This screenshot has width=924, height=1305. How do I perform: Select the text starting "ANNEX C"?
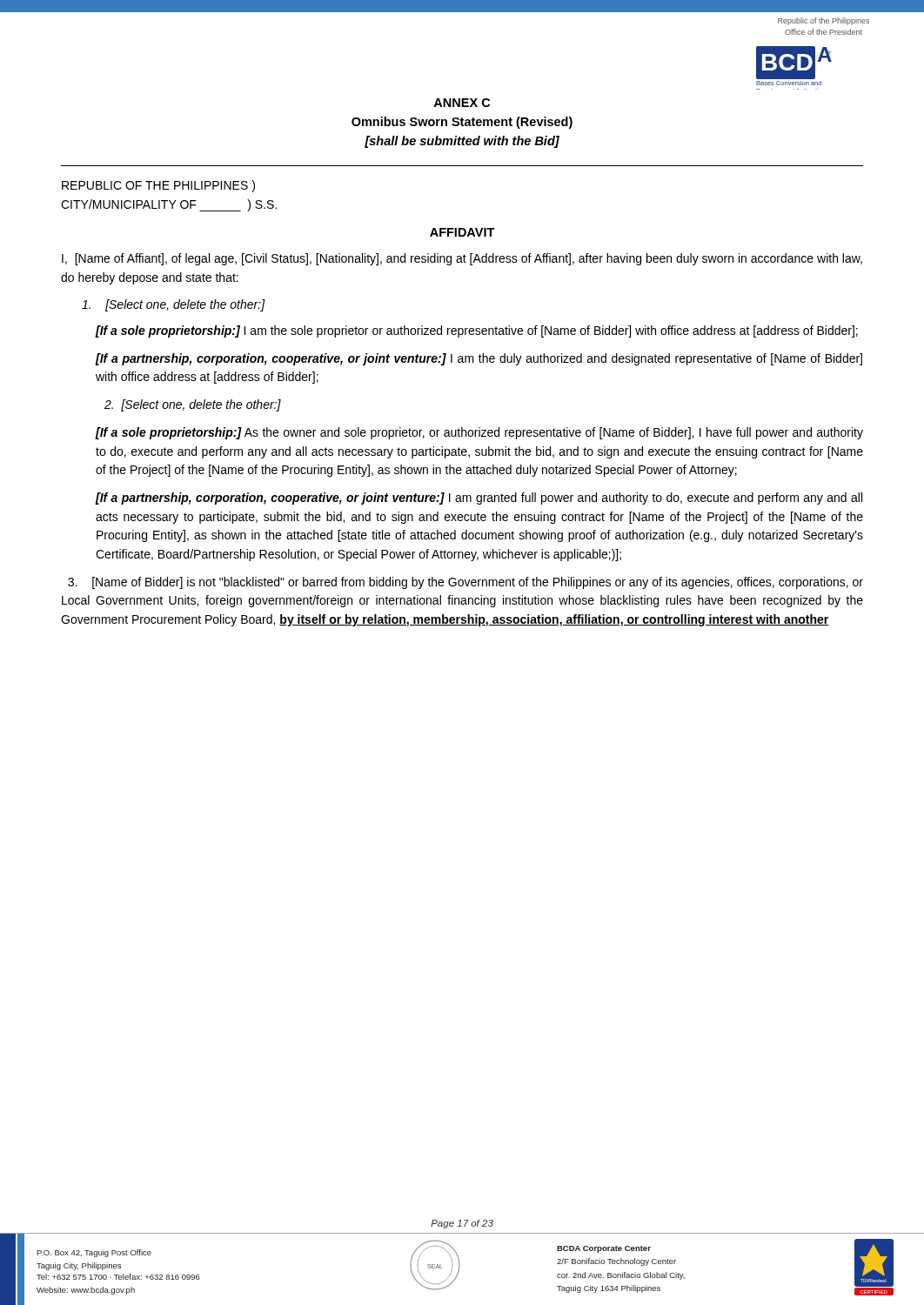point(462,103)
